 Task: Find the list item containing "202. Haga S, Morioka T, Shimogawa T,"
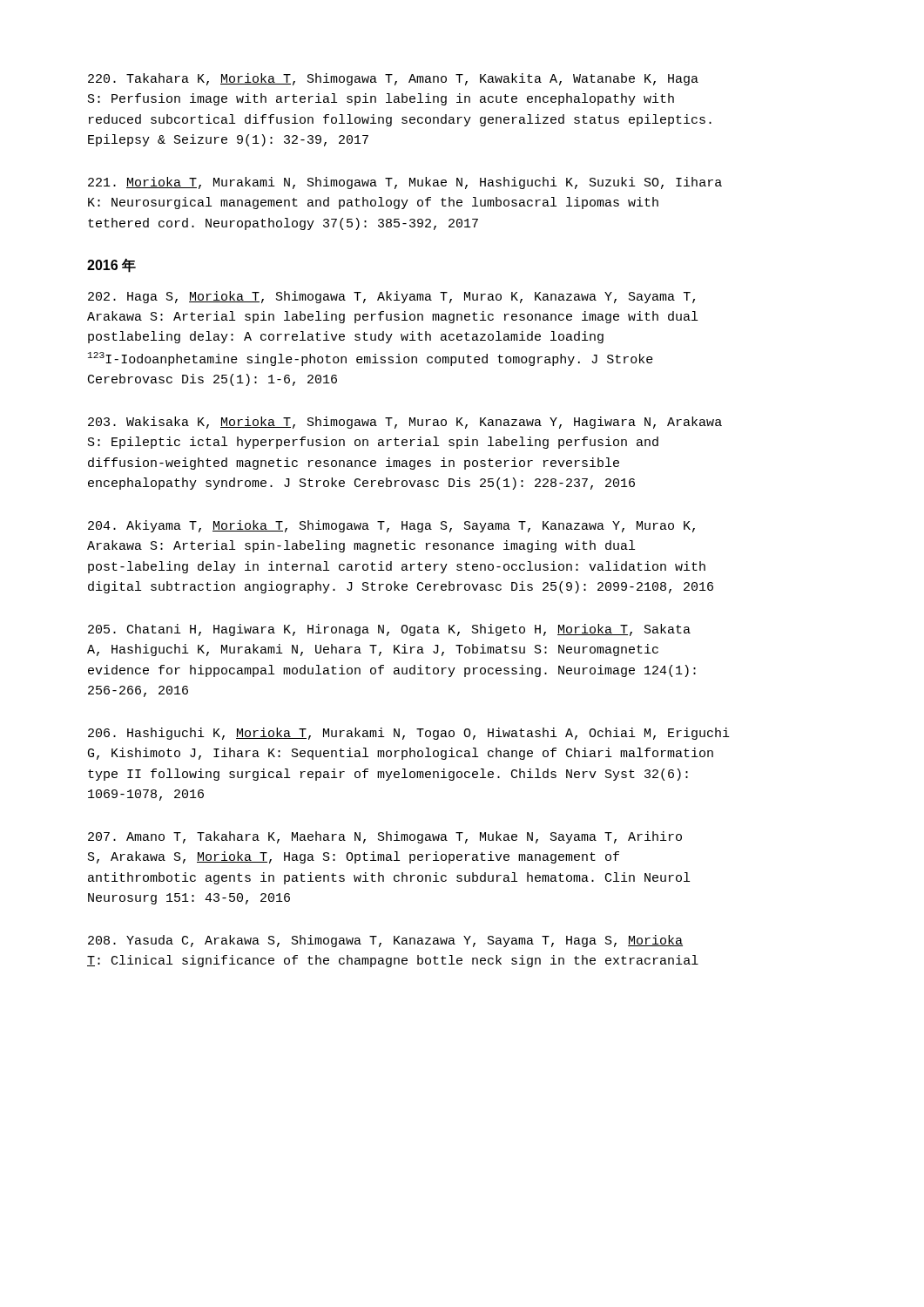tap(393, 339)
